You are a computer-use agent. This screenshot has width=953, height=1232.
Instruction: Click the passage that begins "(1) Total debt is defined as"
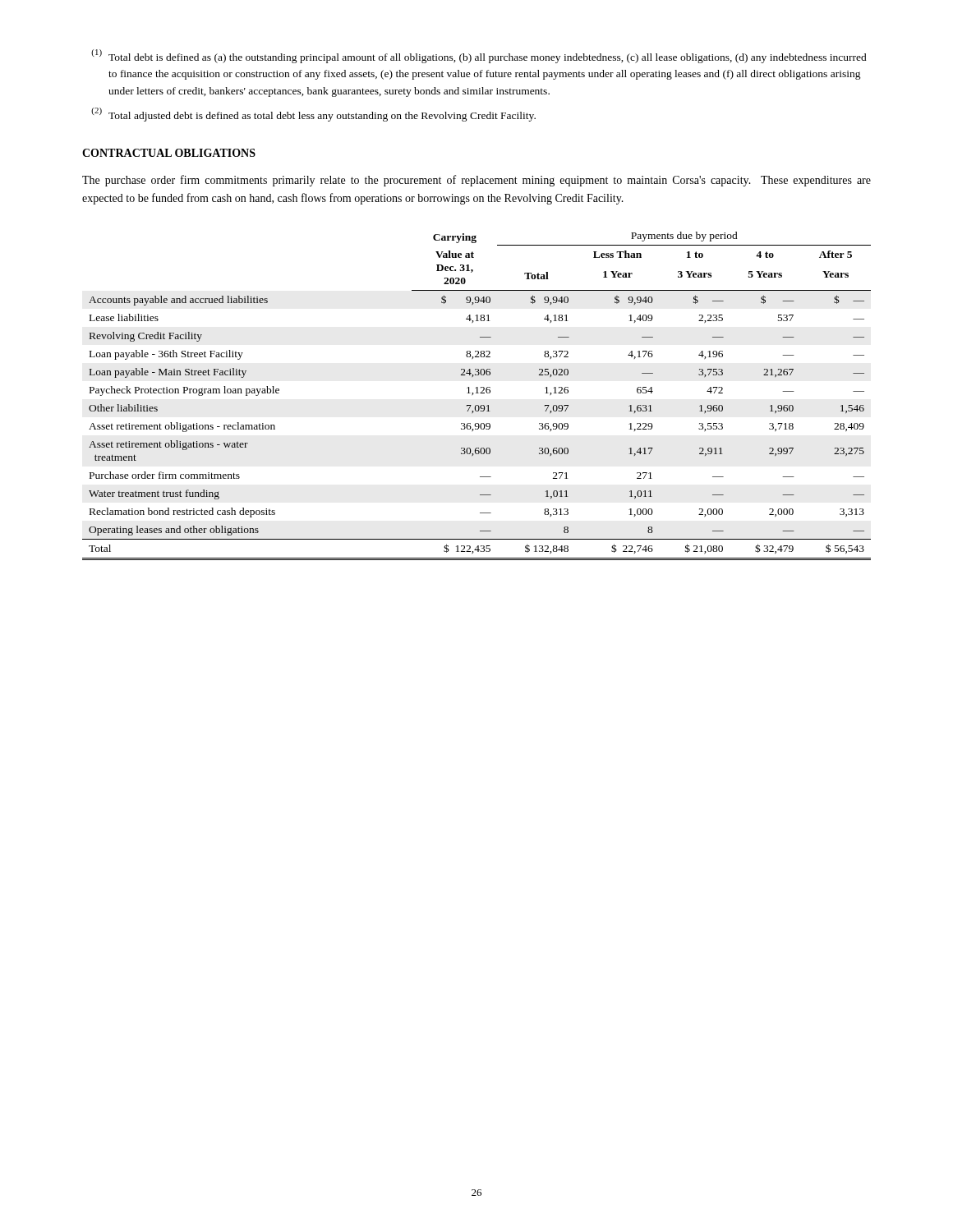point(476,74)
